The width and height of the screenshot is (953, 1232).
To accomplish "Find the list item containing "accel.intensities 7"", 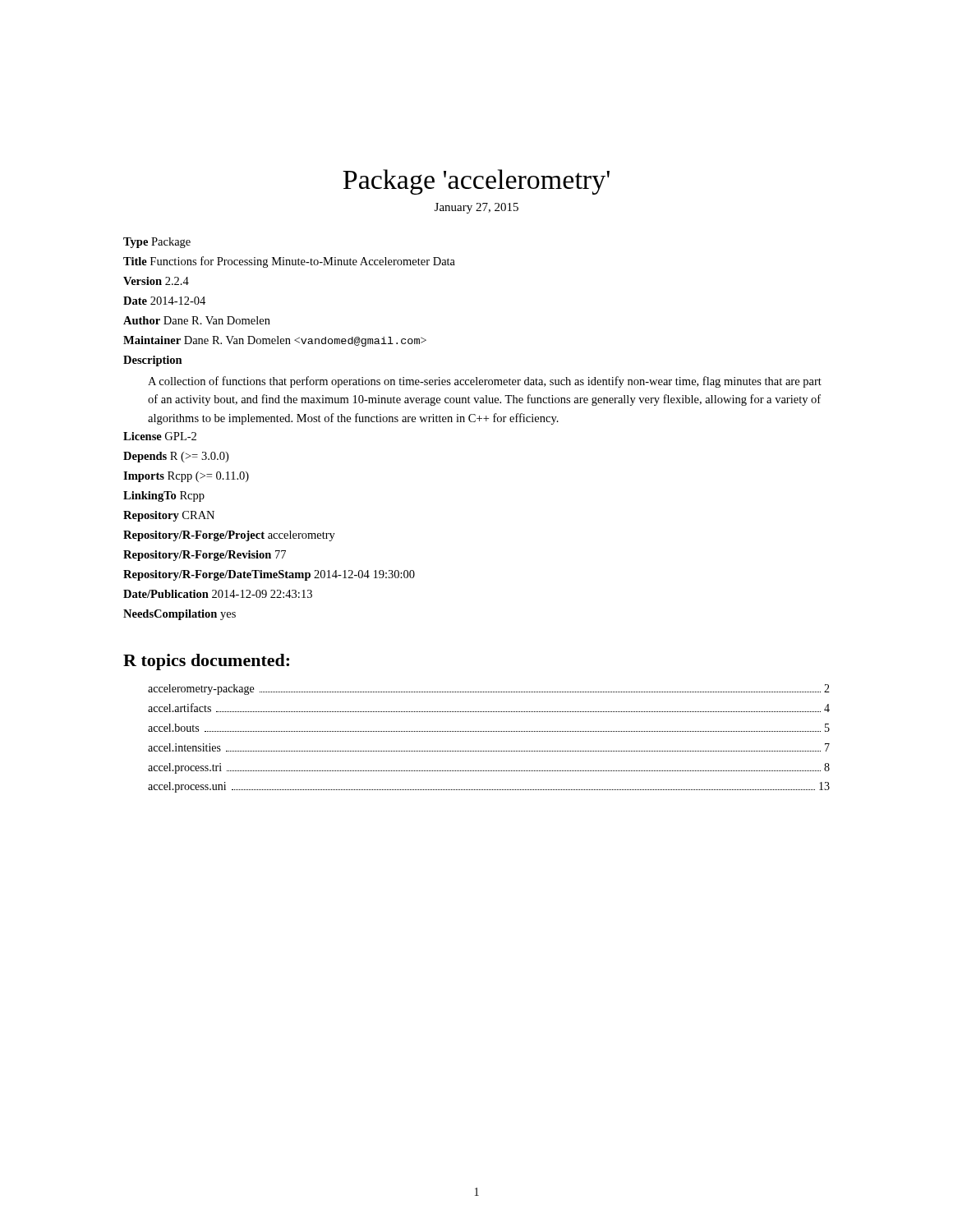I will 489,748.
